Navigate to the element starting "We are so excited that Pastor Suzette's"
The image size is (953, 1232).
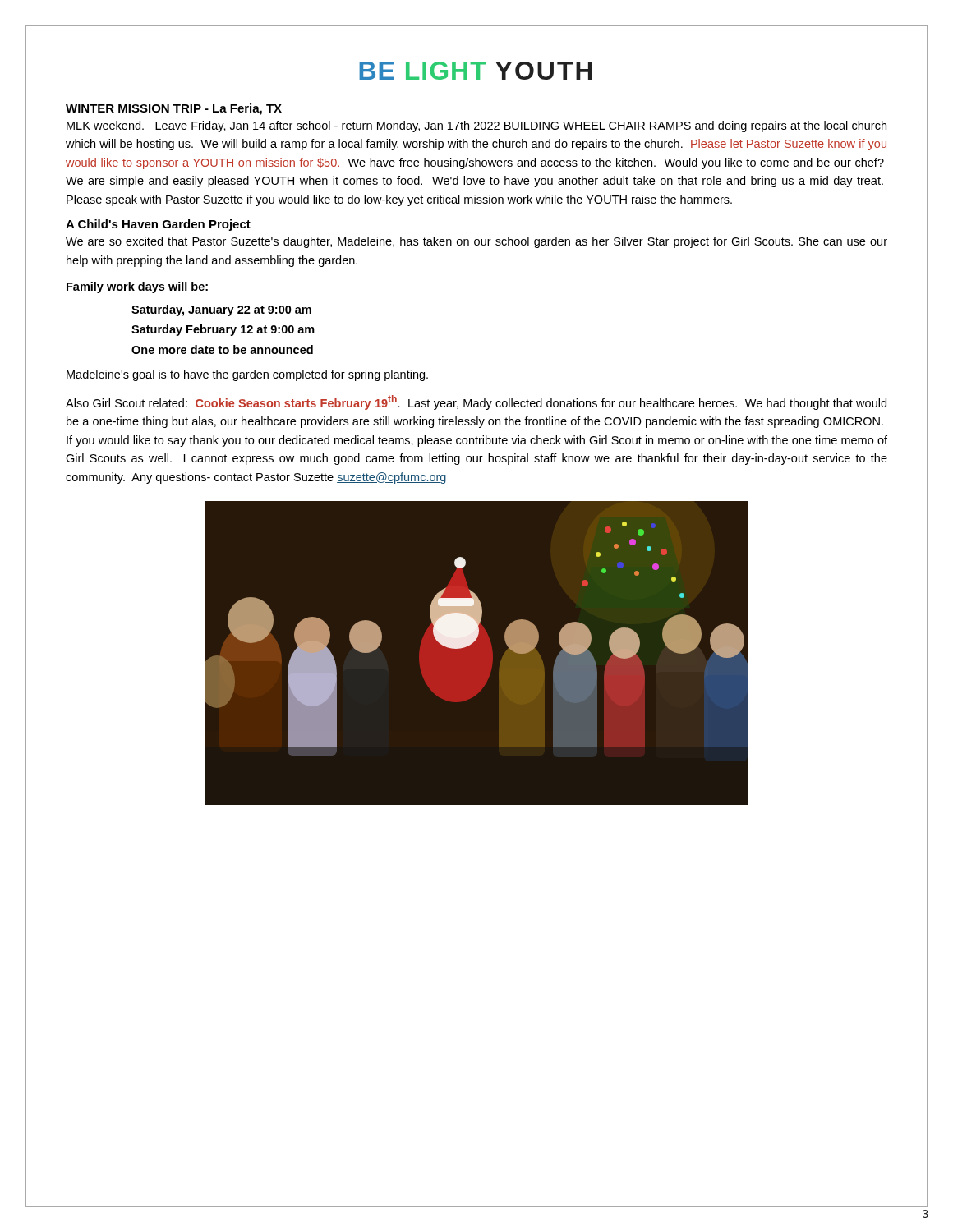click(476, 251)
